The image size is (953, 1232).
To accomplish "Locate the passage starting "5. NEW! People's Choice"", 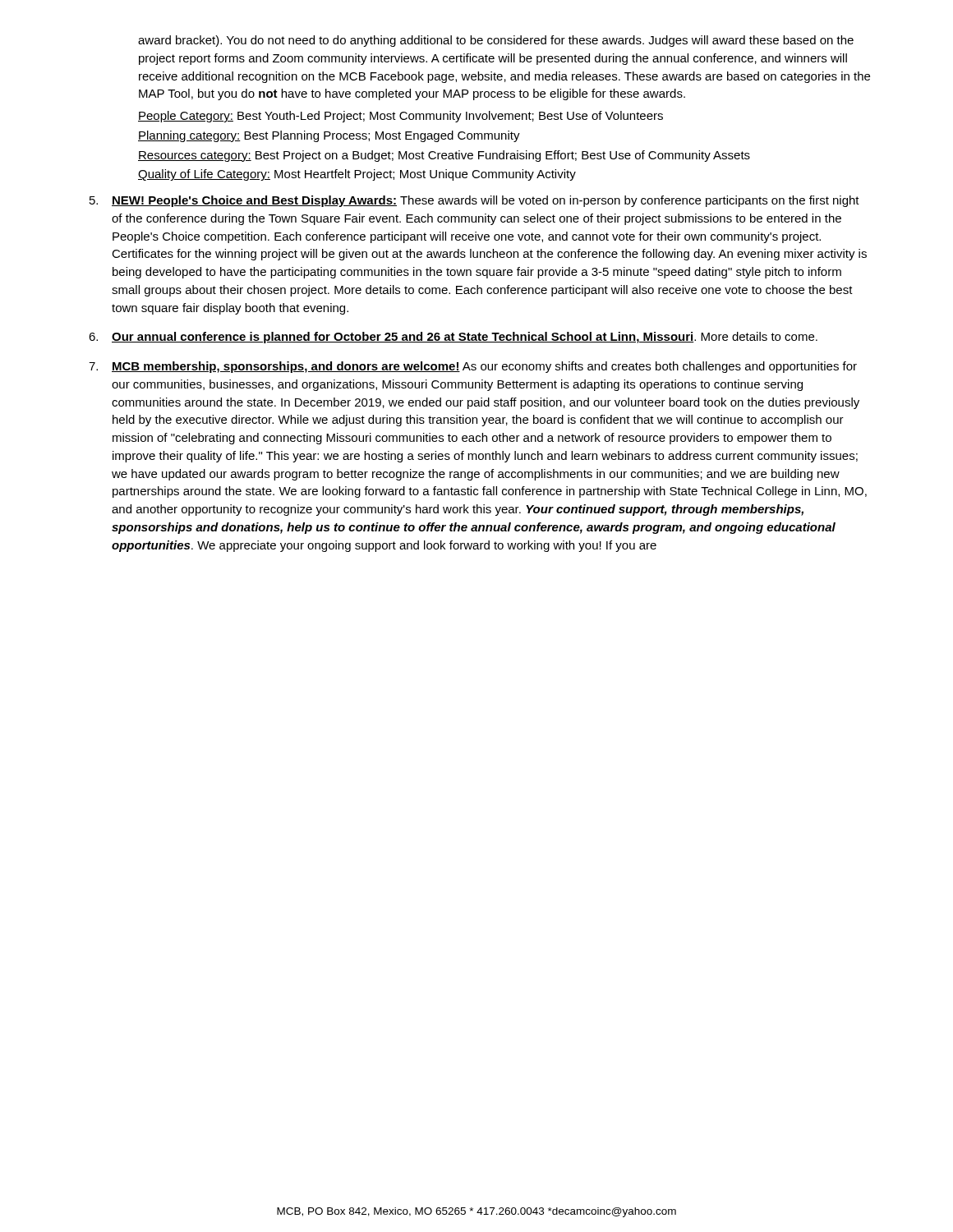I will [x=480, y=254].
